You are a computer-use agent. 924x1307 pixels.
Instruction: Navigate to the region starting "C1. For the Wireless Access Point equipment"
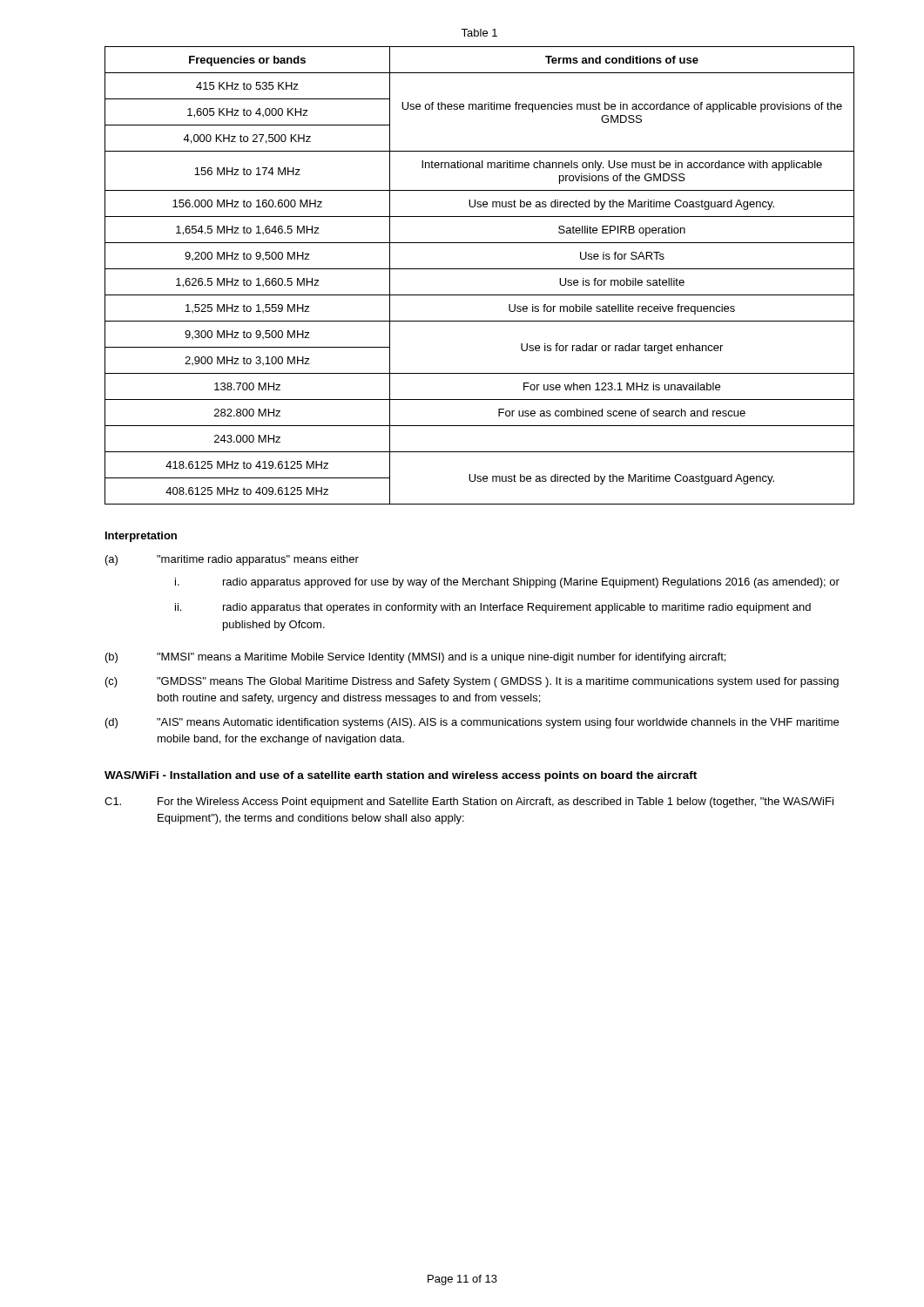[479, 810]
